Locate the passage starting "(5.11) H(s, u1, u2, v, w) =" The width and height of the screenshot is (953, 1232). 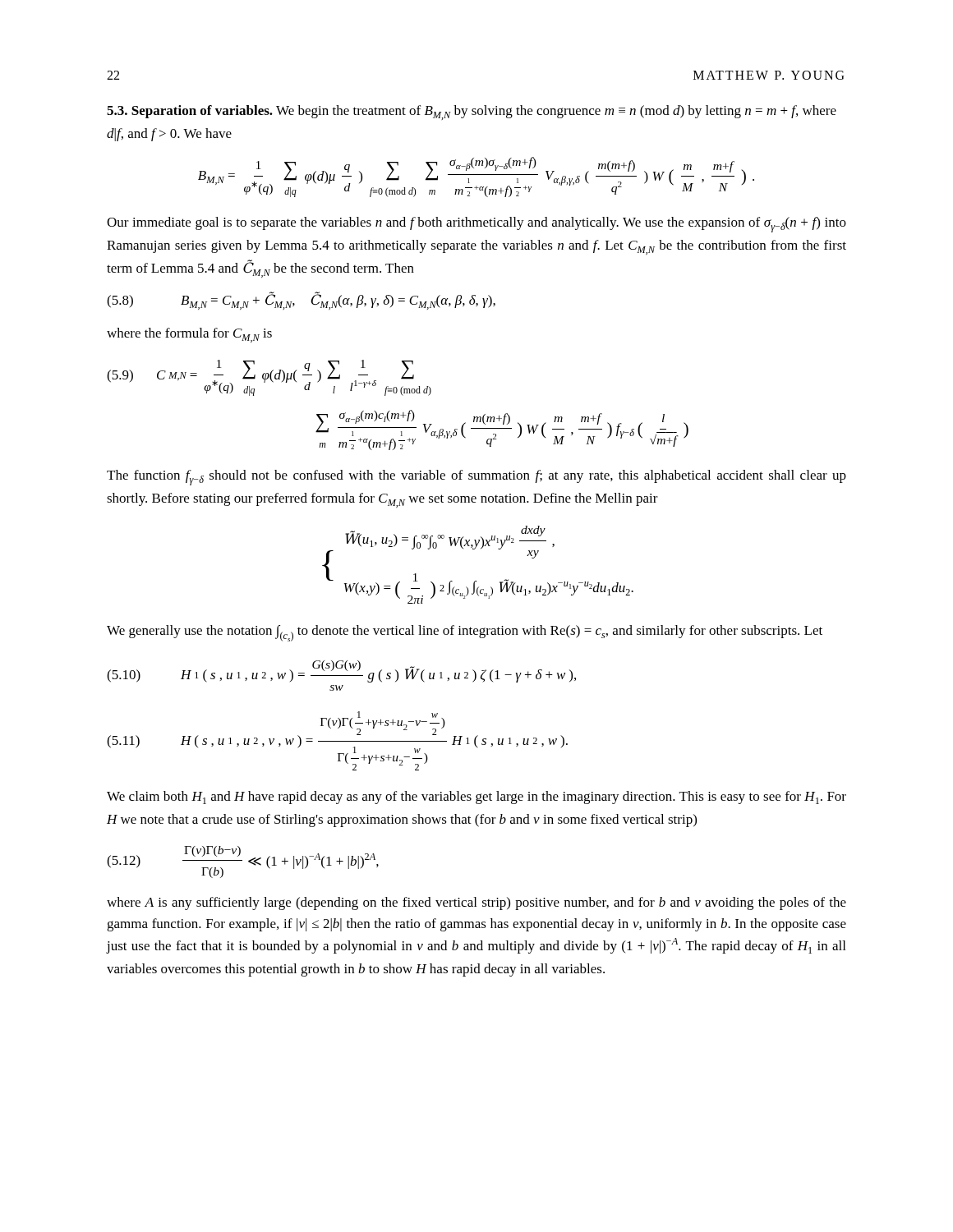coord(476,741)
